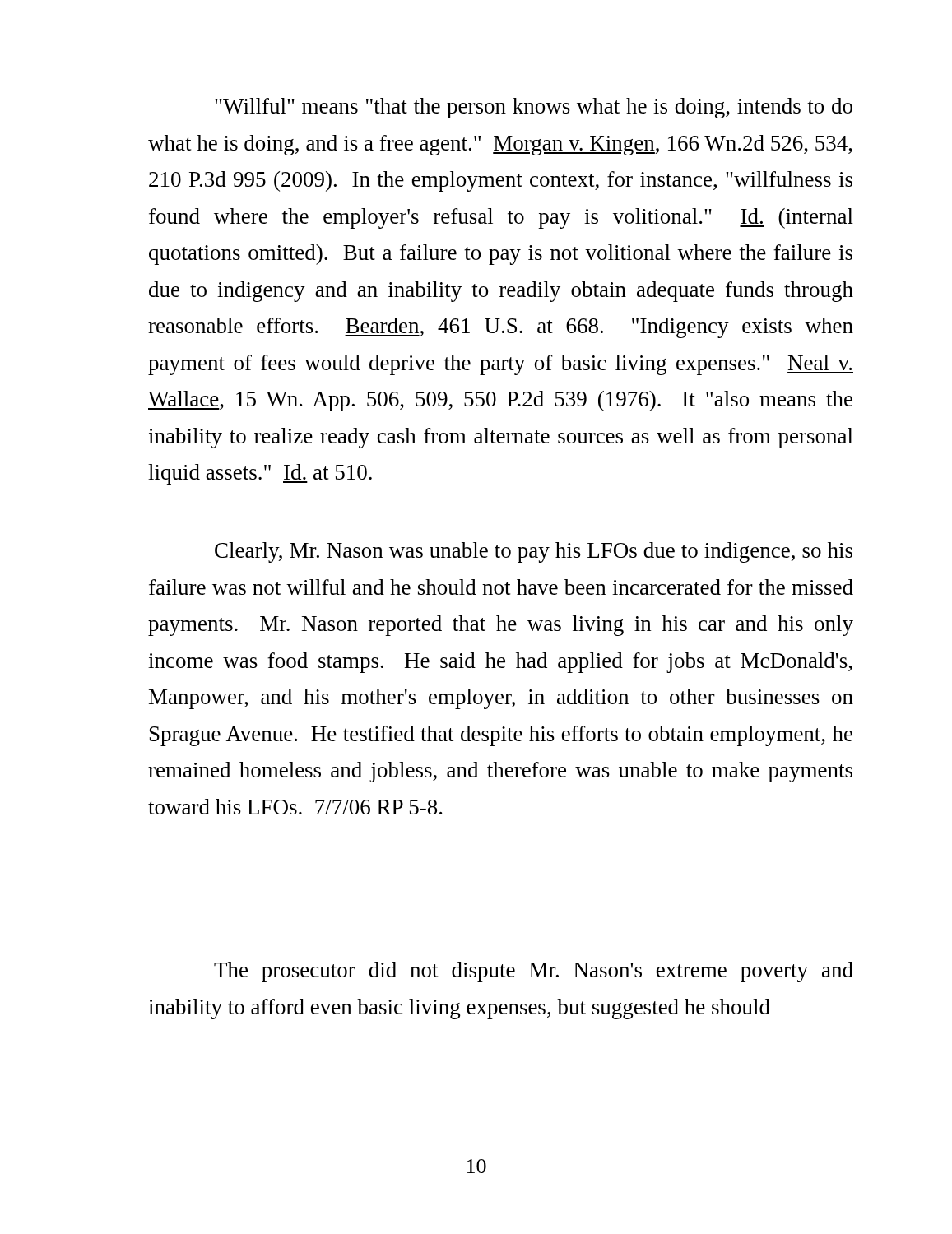Point to the block starting ""Willful" means "that"
The height and width of the screenshot is (1234, 952).
(501, 290)
